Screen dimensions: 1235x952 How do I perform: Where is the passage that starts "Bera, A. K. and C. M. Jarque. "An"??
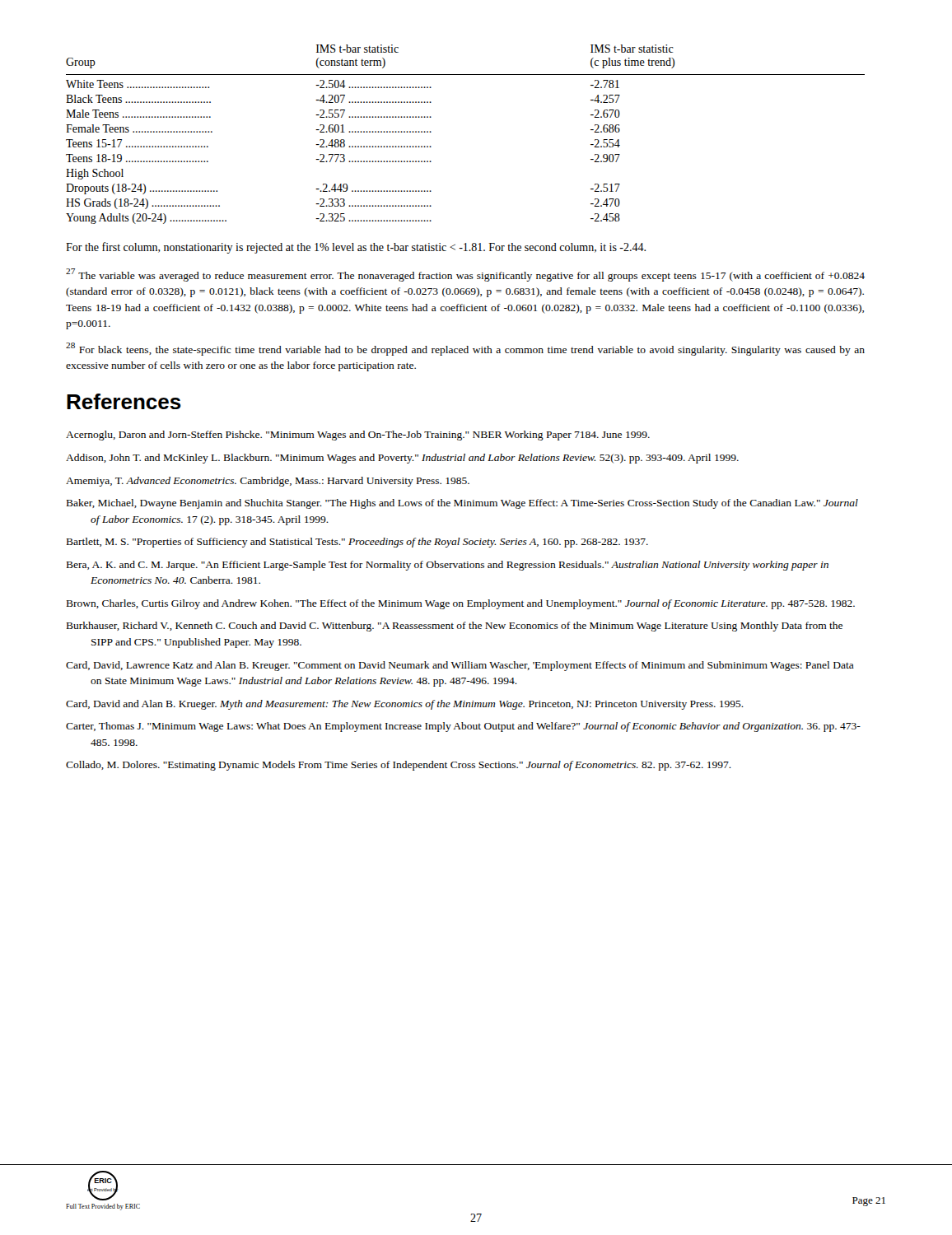447,572
